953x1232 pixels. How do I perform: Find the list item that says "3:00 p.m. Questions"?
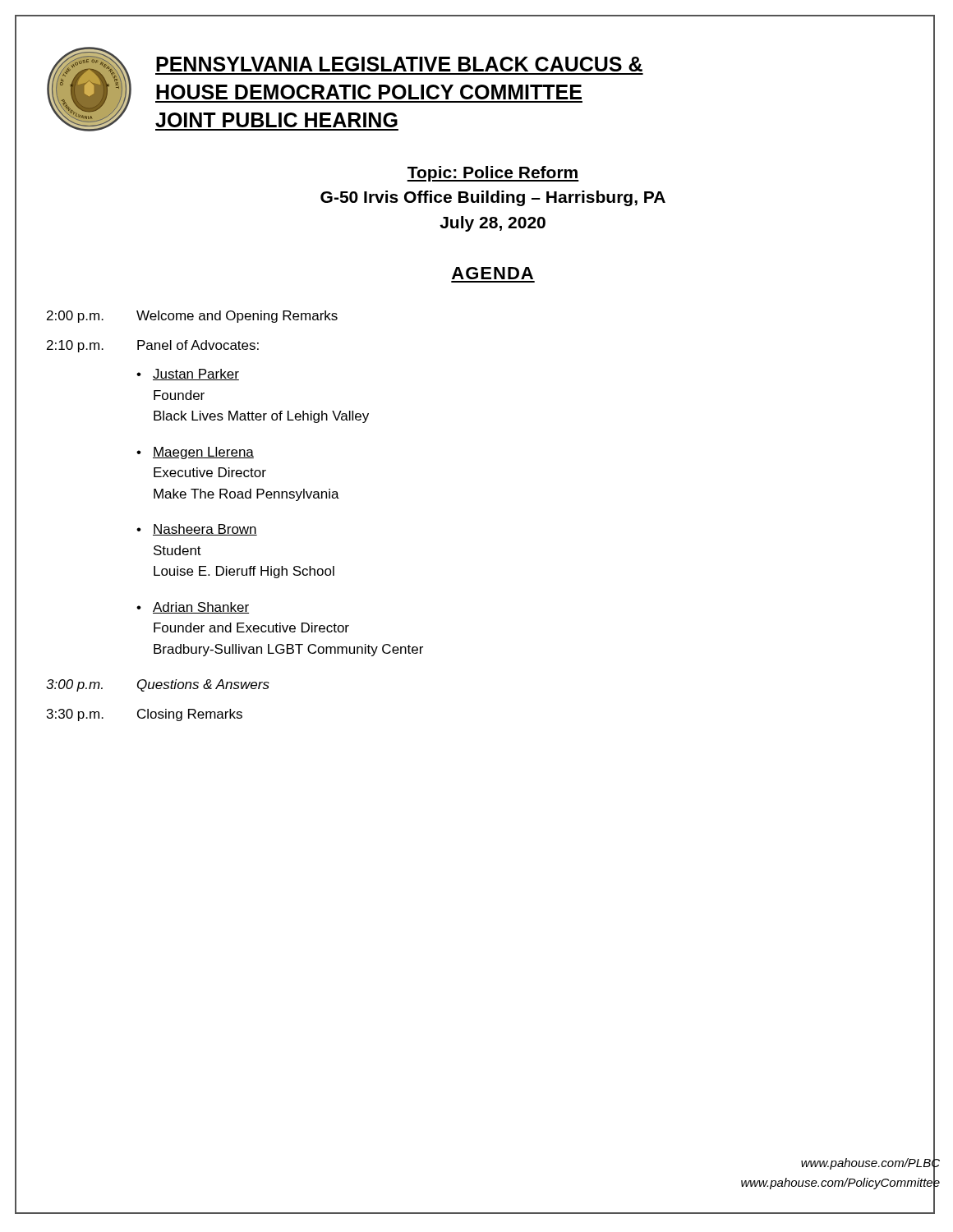coord(79,685)
